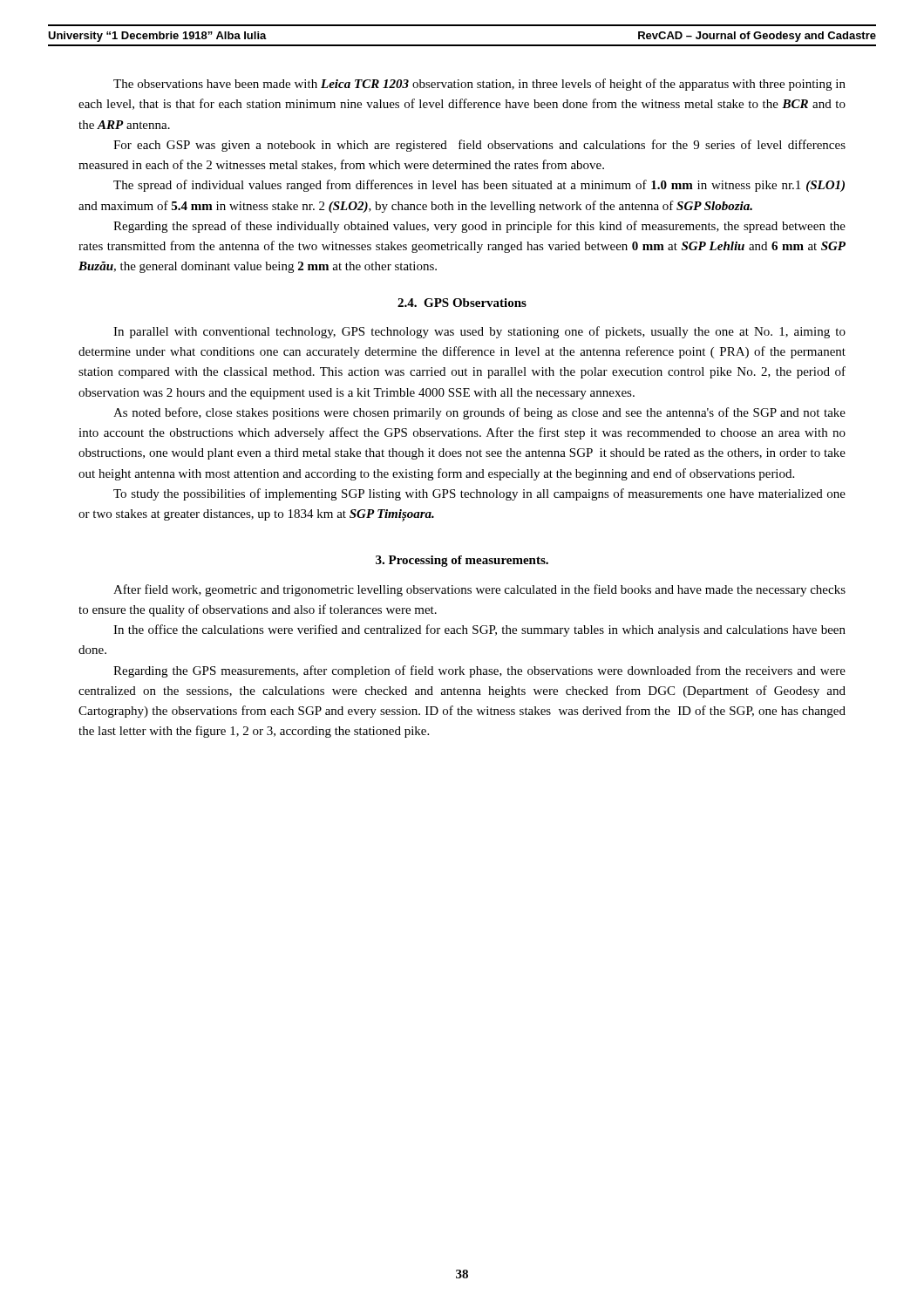Point to the block beginning "To study the possibilities of implementing SGP listing"
Image resolution: width=924 pixels, height=1308 pixels.
pyautogui.click(x=462, y=504)
